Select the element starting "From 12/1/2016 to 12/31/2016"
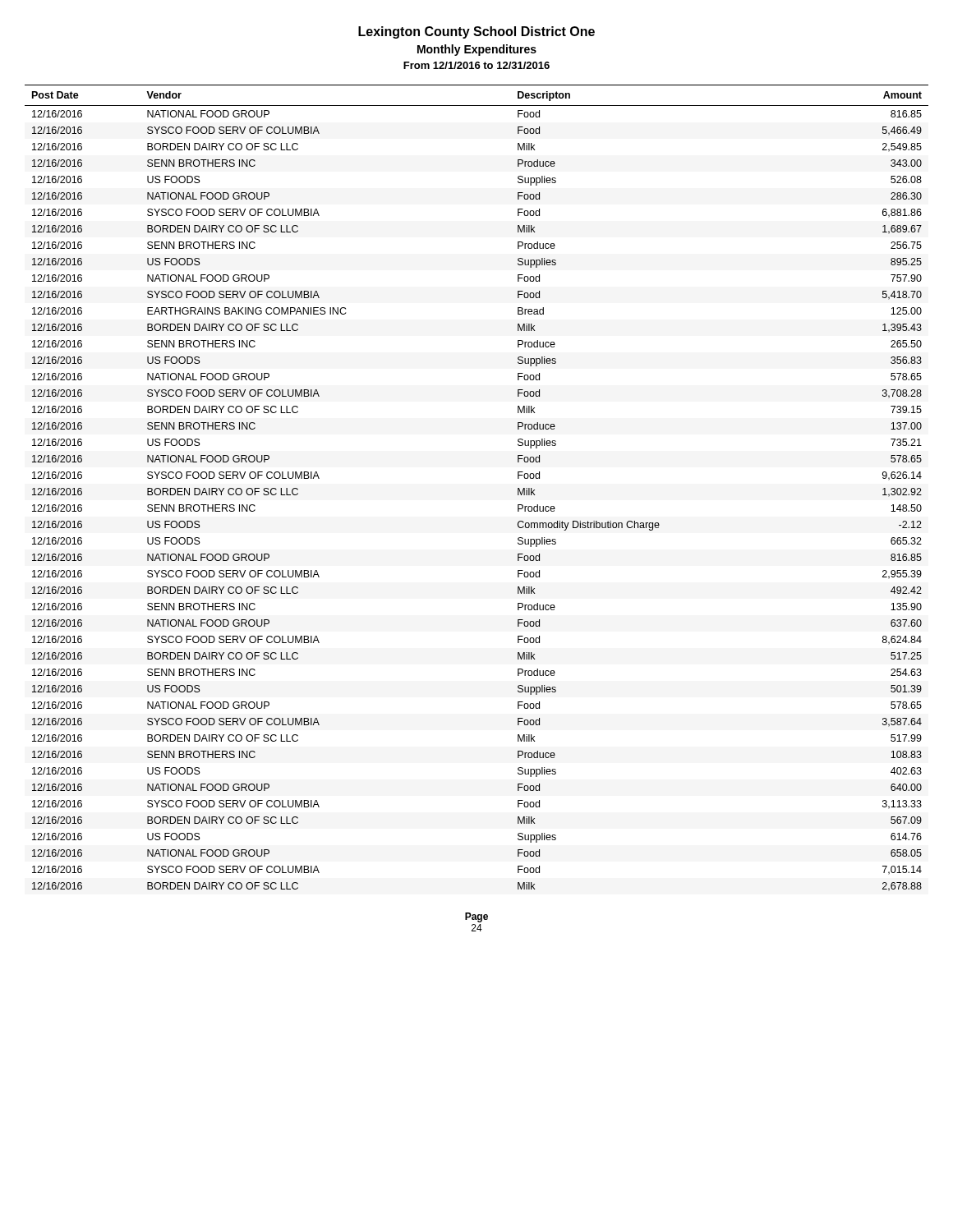This screenshot has height=1232, width=953. [476, 65]
